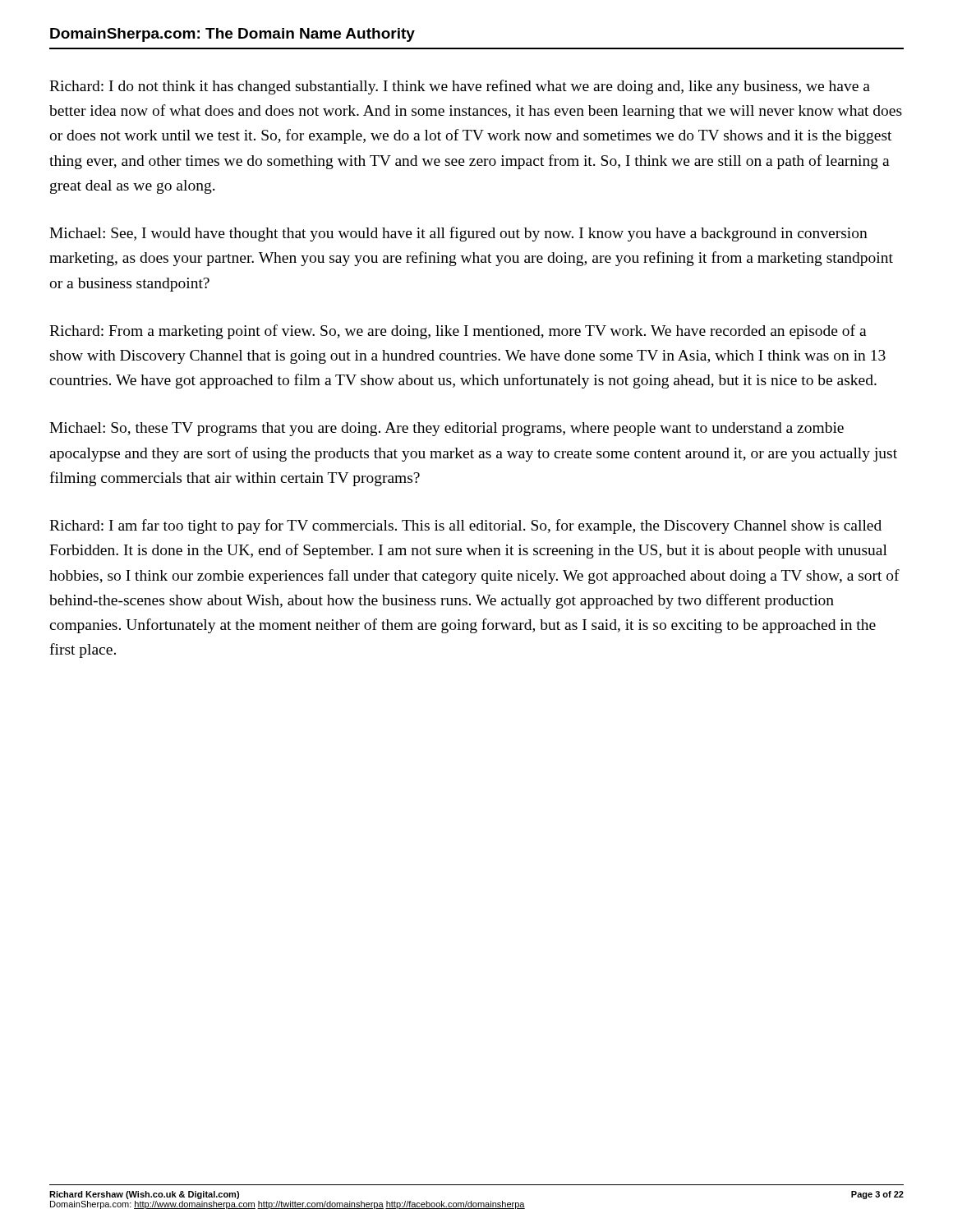Select the text starting "Michael: See, I would have thought"
The width and height of the screenshot is (953, 1232).
point(471,258)
